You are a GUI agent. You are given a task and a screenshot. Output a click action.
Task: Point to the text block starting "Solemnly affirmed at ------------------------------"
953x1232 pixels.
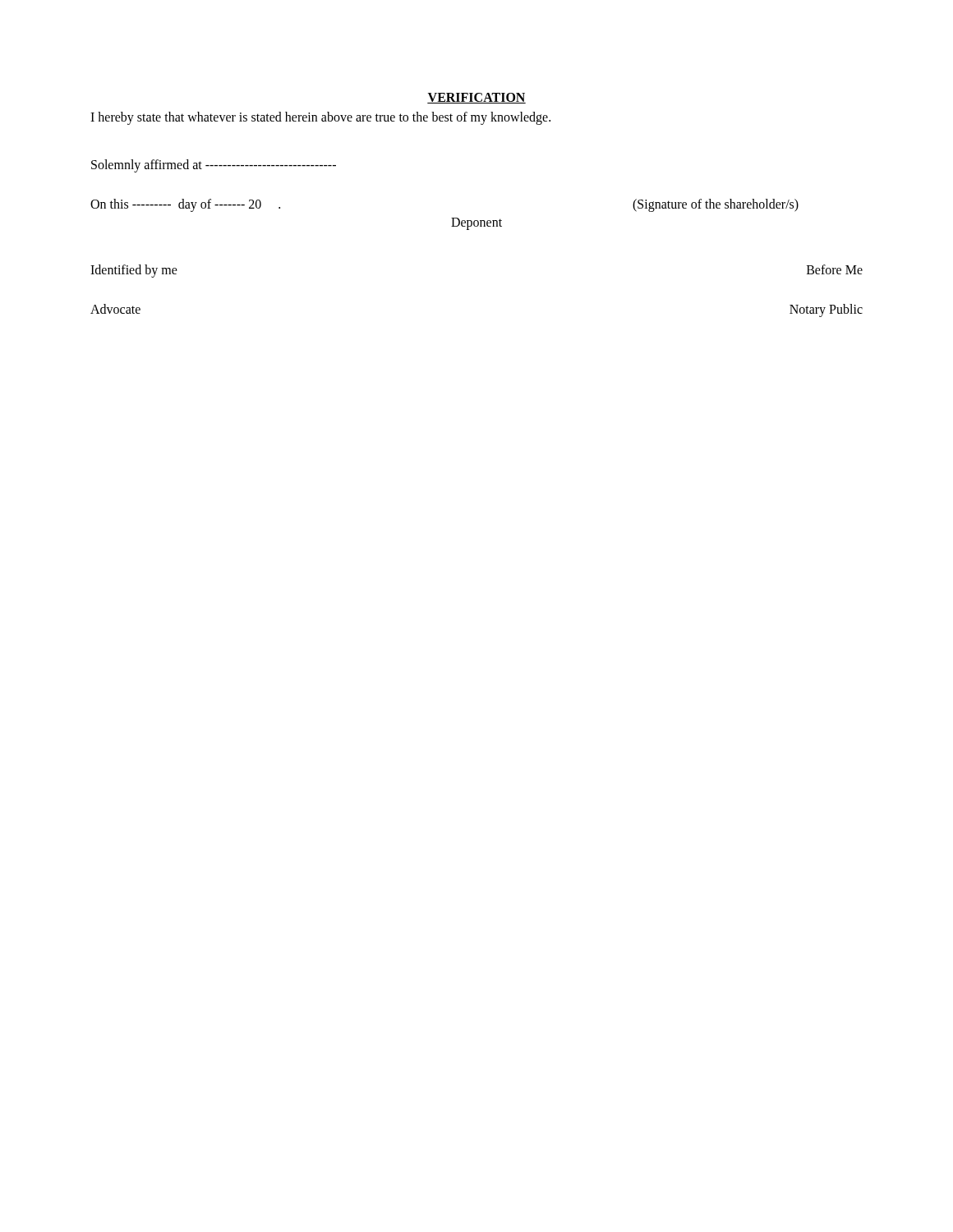coord(213,165)
